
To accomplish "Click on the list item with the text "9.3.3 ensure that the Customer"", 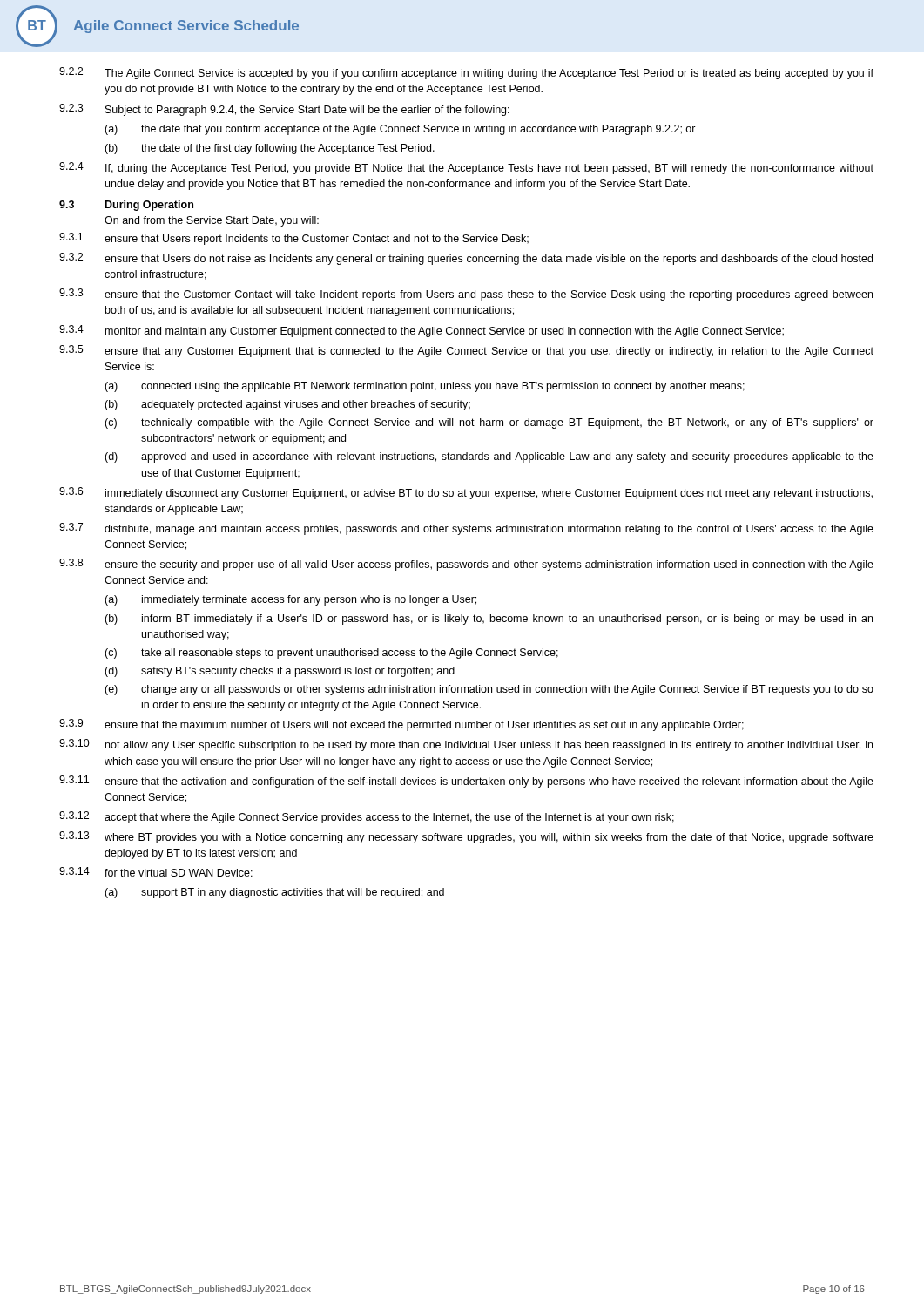I will click(x=466, y=303).
